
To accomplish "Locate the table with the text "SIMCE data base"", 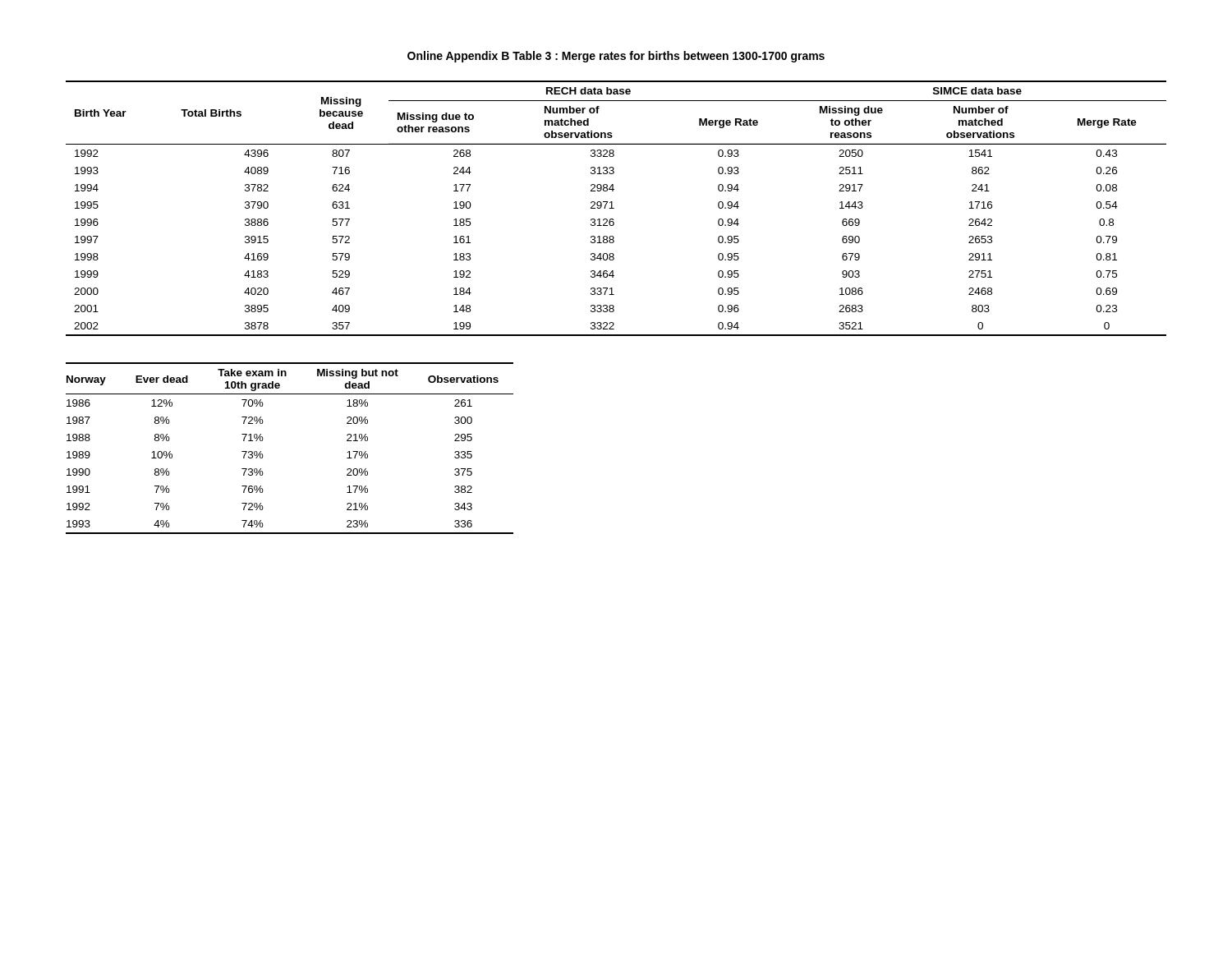I will (616, 208).
